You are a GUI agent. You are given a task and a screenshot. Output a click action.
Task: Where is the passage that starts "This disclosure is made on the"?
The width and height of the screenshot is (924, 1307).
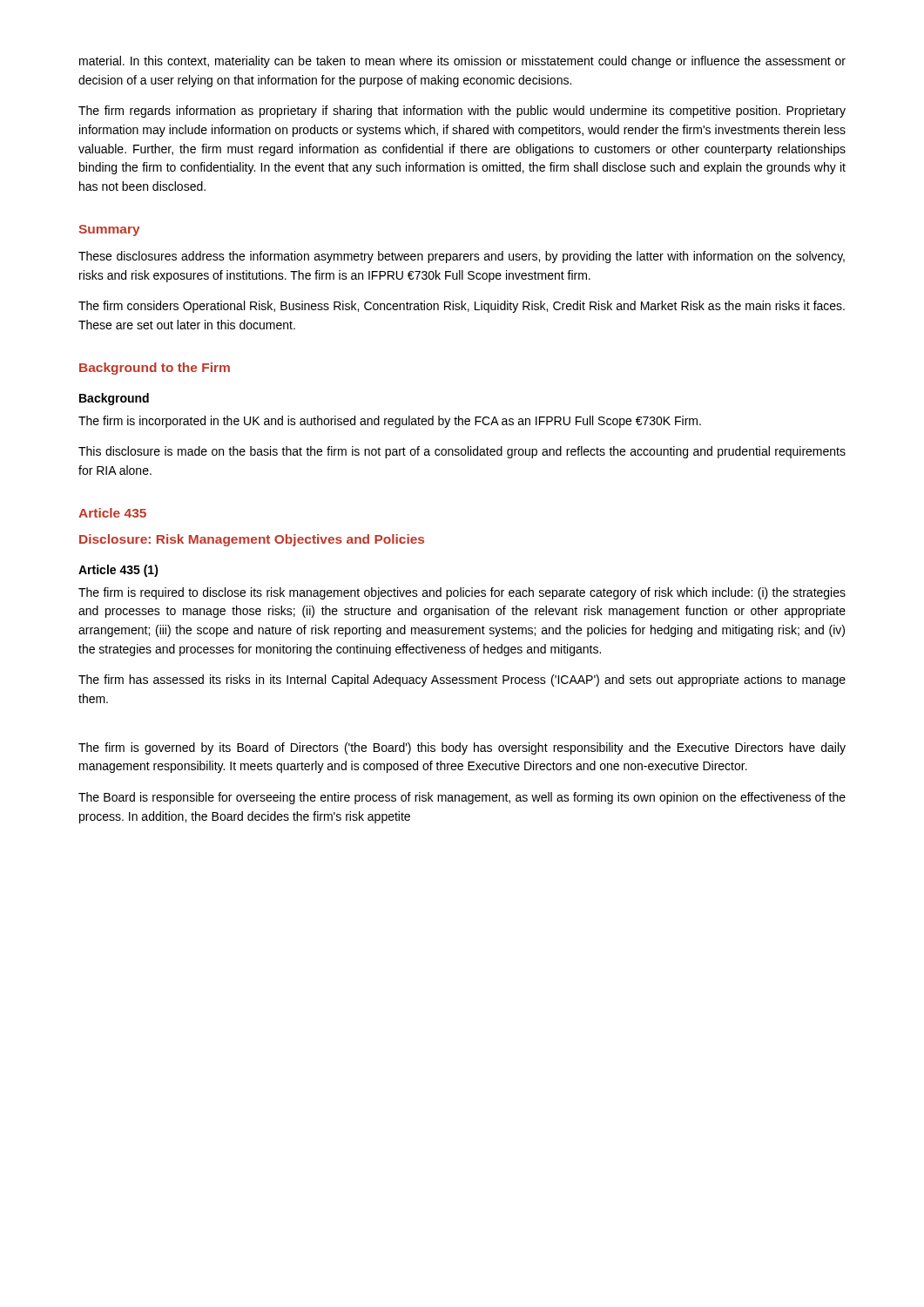click(x=462, y=461)
